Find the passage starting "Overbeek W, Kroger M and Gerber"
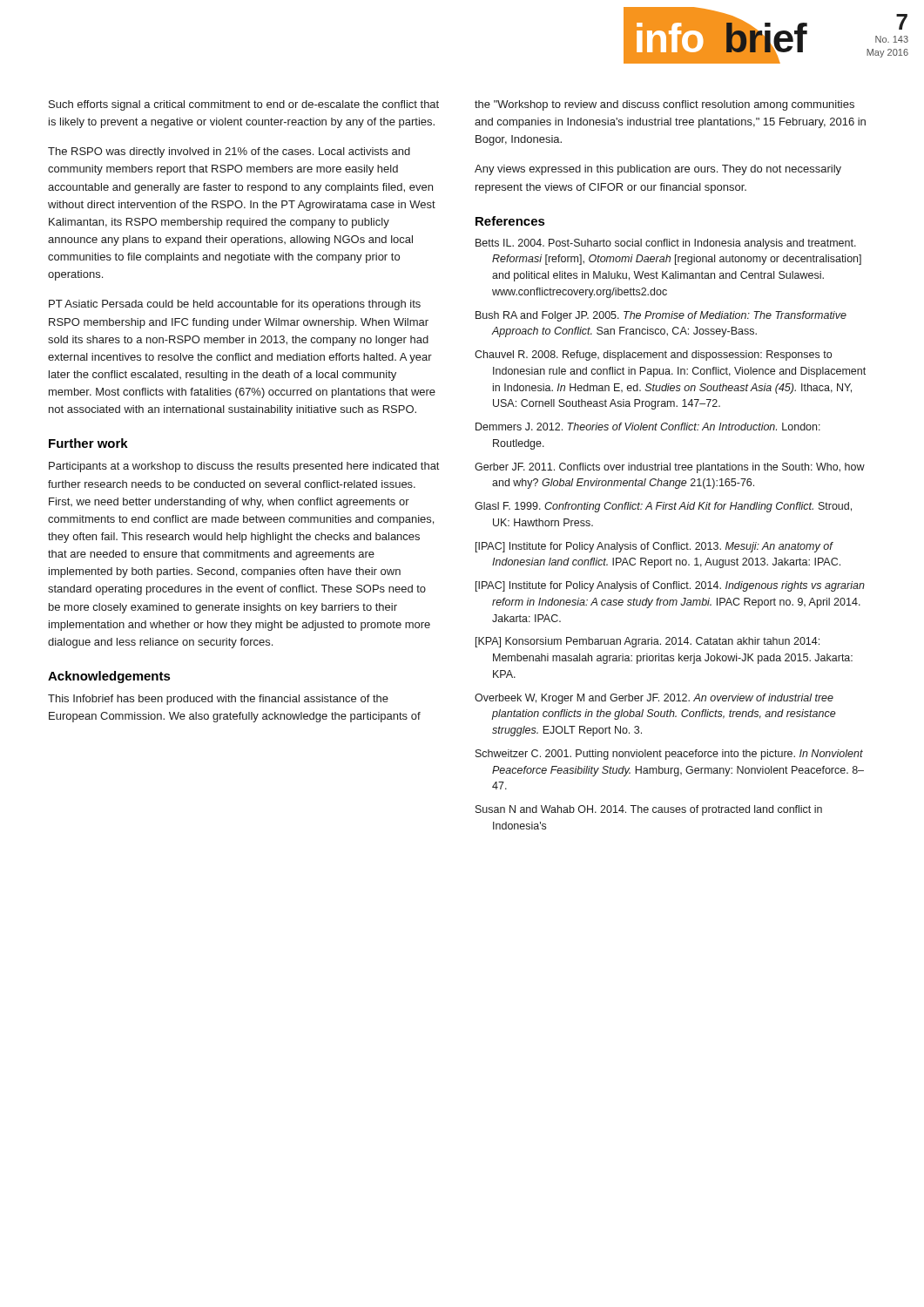 [655, 714]
